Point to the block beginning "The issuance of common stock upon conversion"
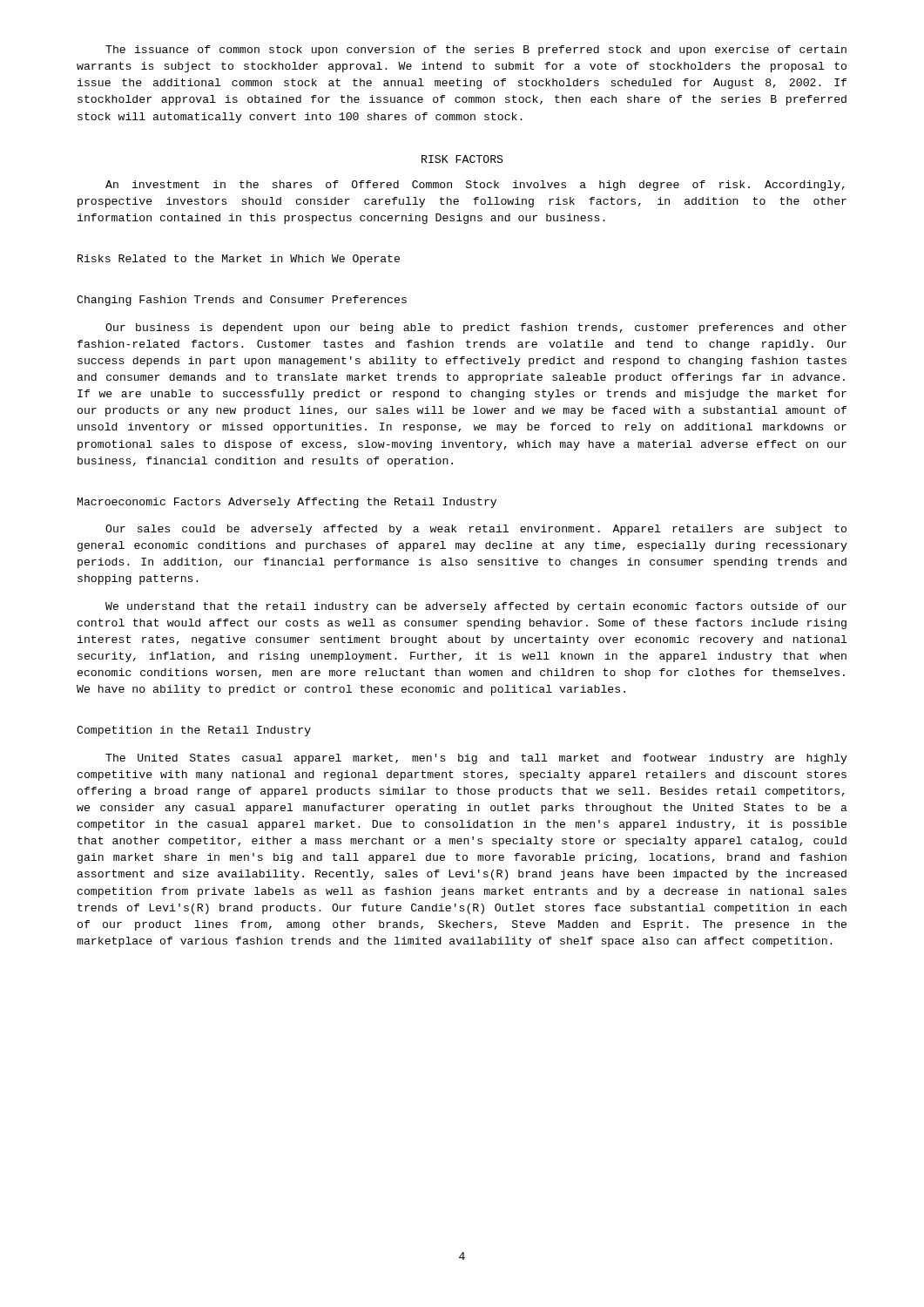The image size is (924, 1307). 462,84
